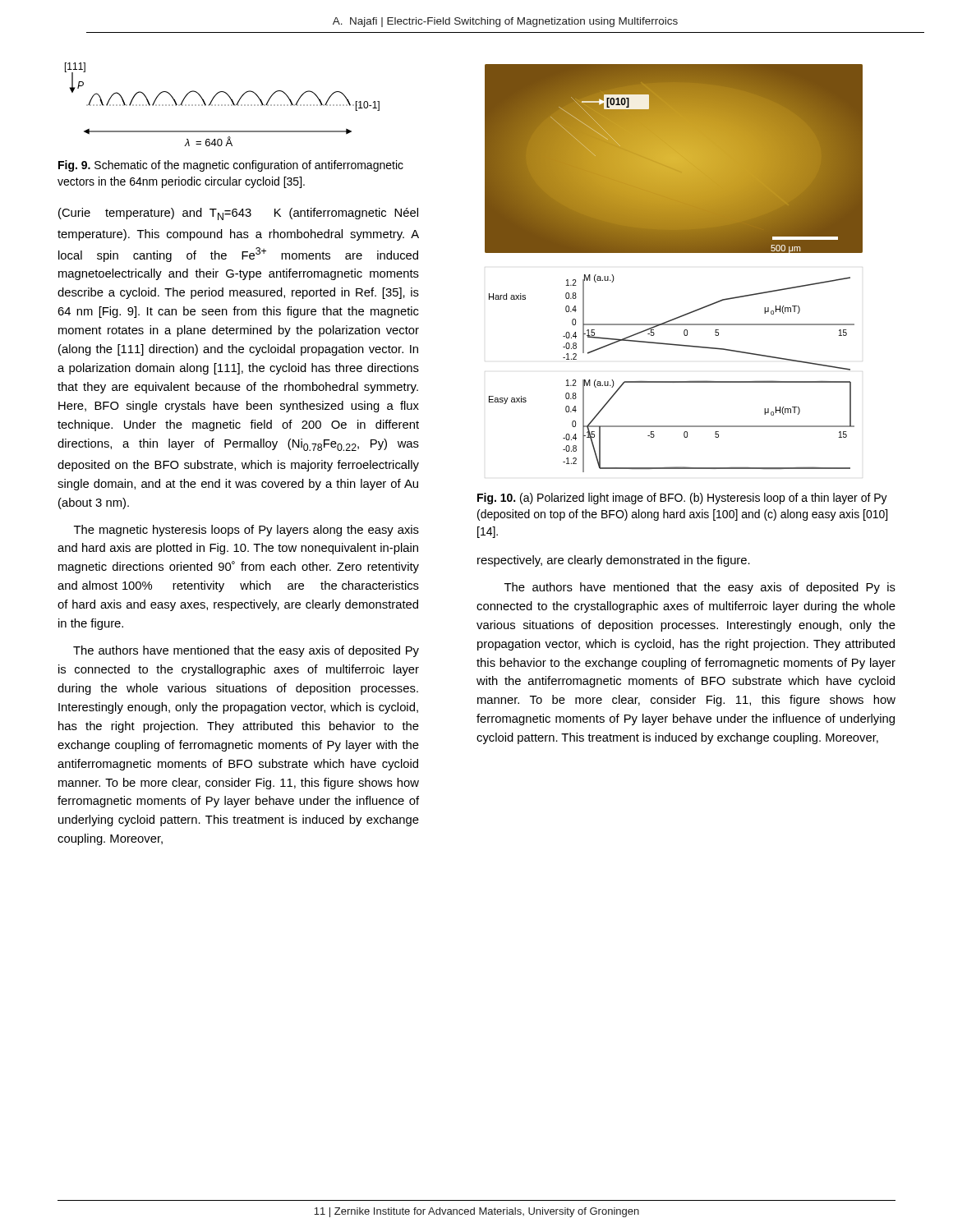The width and height of the screenshot is (953, 1232).
Task: Find "respectively, are clearly demonstrated in the figure." on this page
Action: coord(614,560)
